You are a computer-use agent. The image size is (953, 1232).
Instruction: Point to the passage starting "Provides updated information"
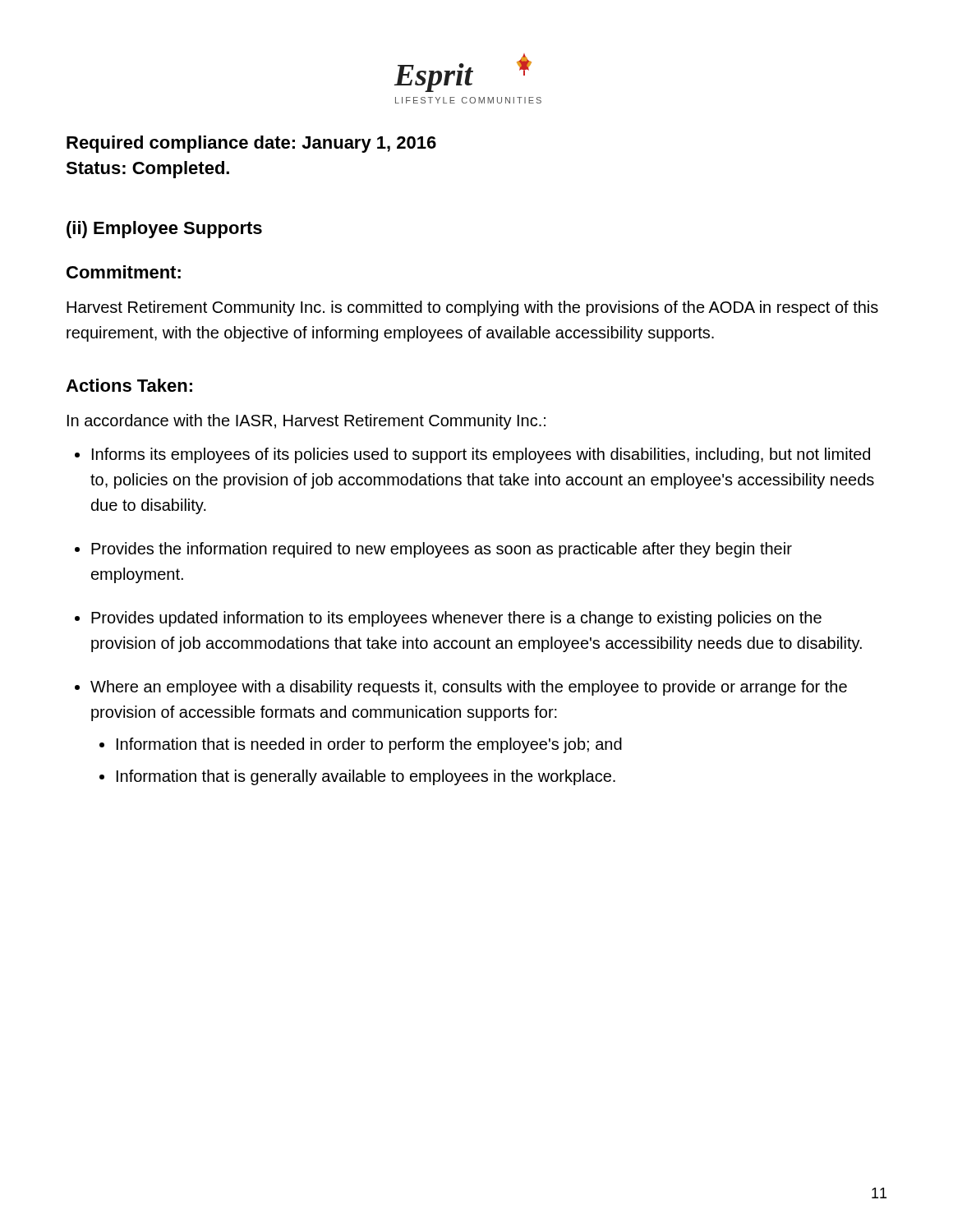coord(477,630)
